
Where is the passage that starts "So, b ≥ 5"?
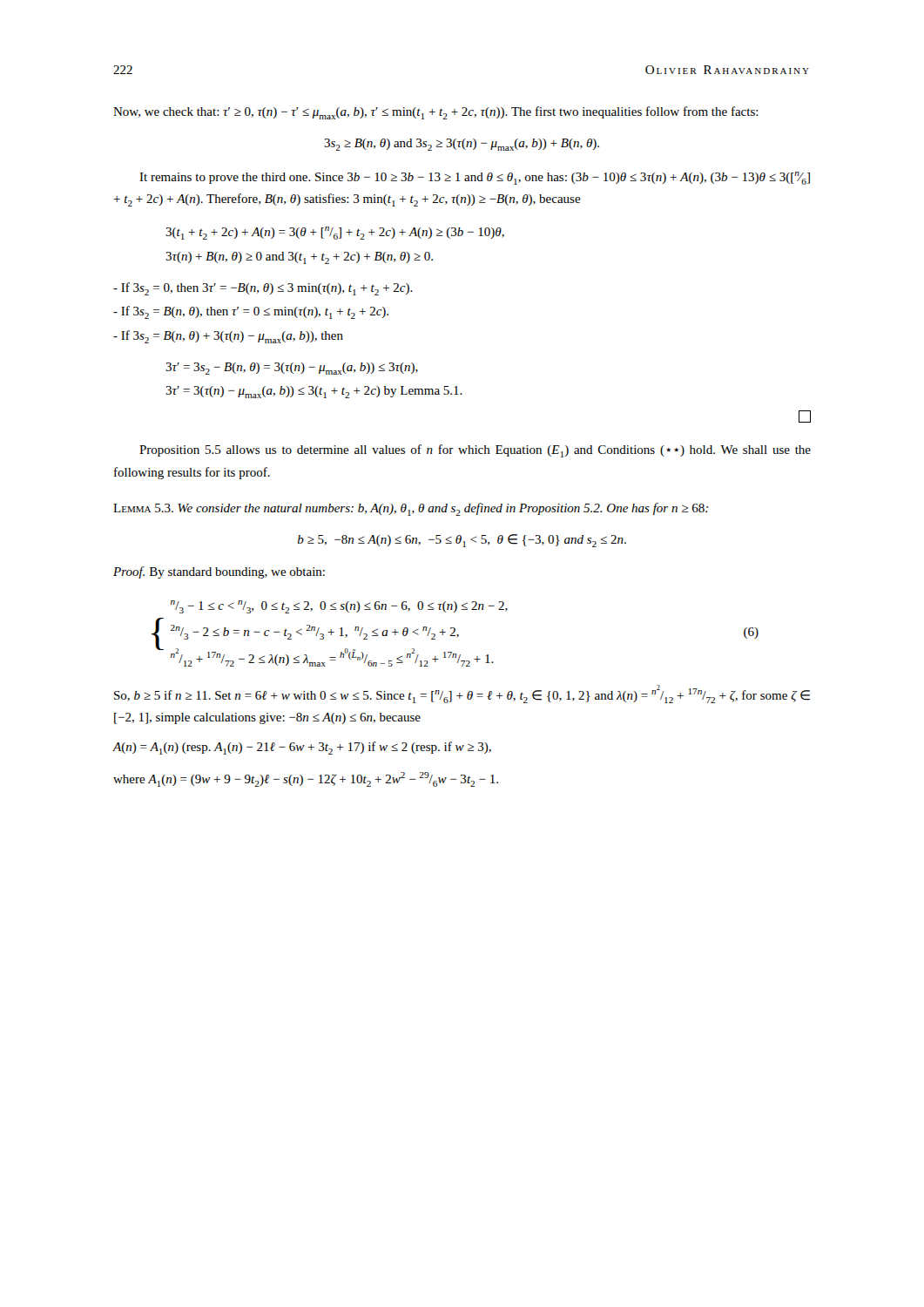point(462,705)
